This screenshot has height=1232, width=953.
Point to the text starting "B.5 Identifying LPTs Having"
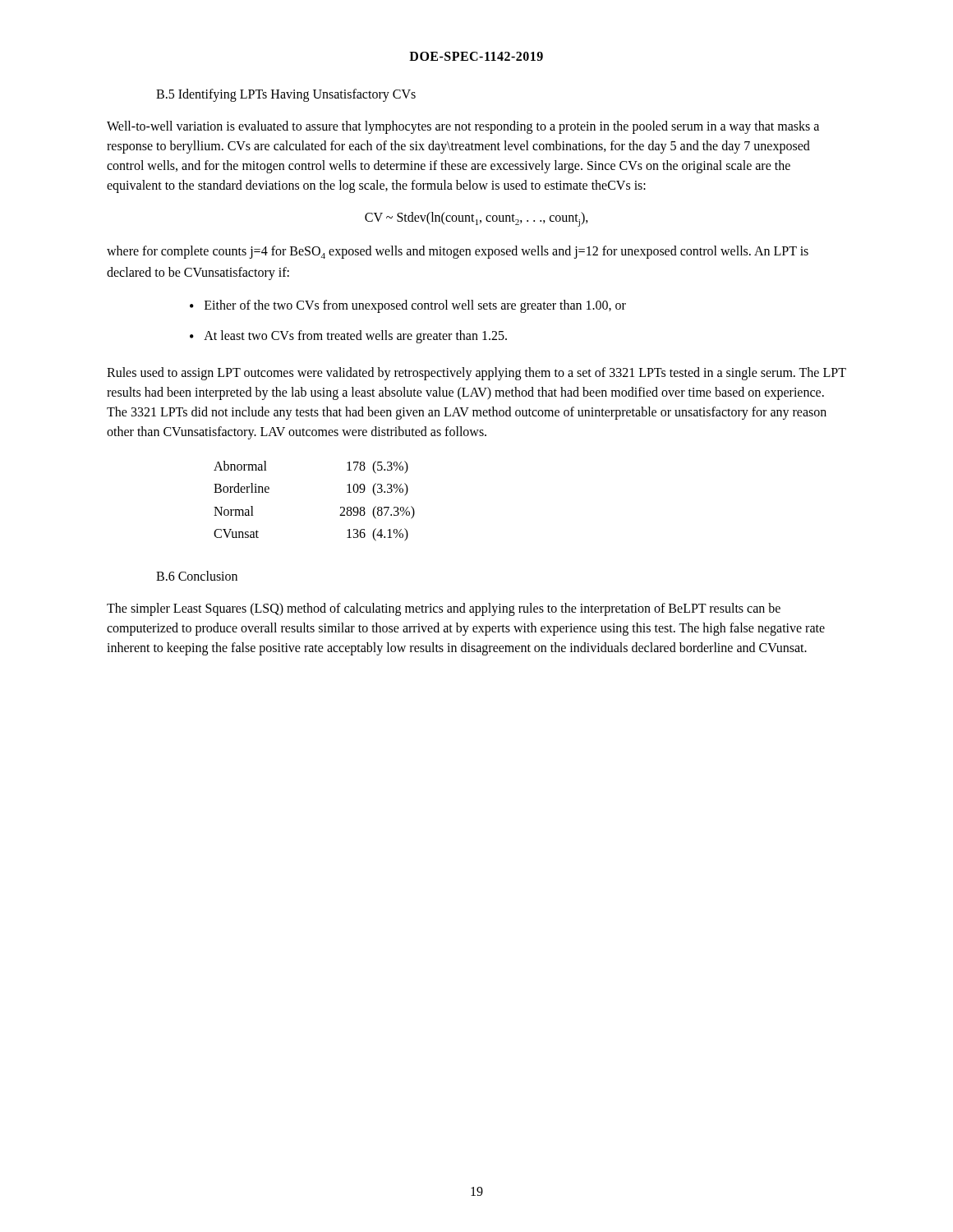click(x=286, y=94)
